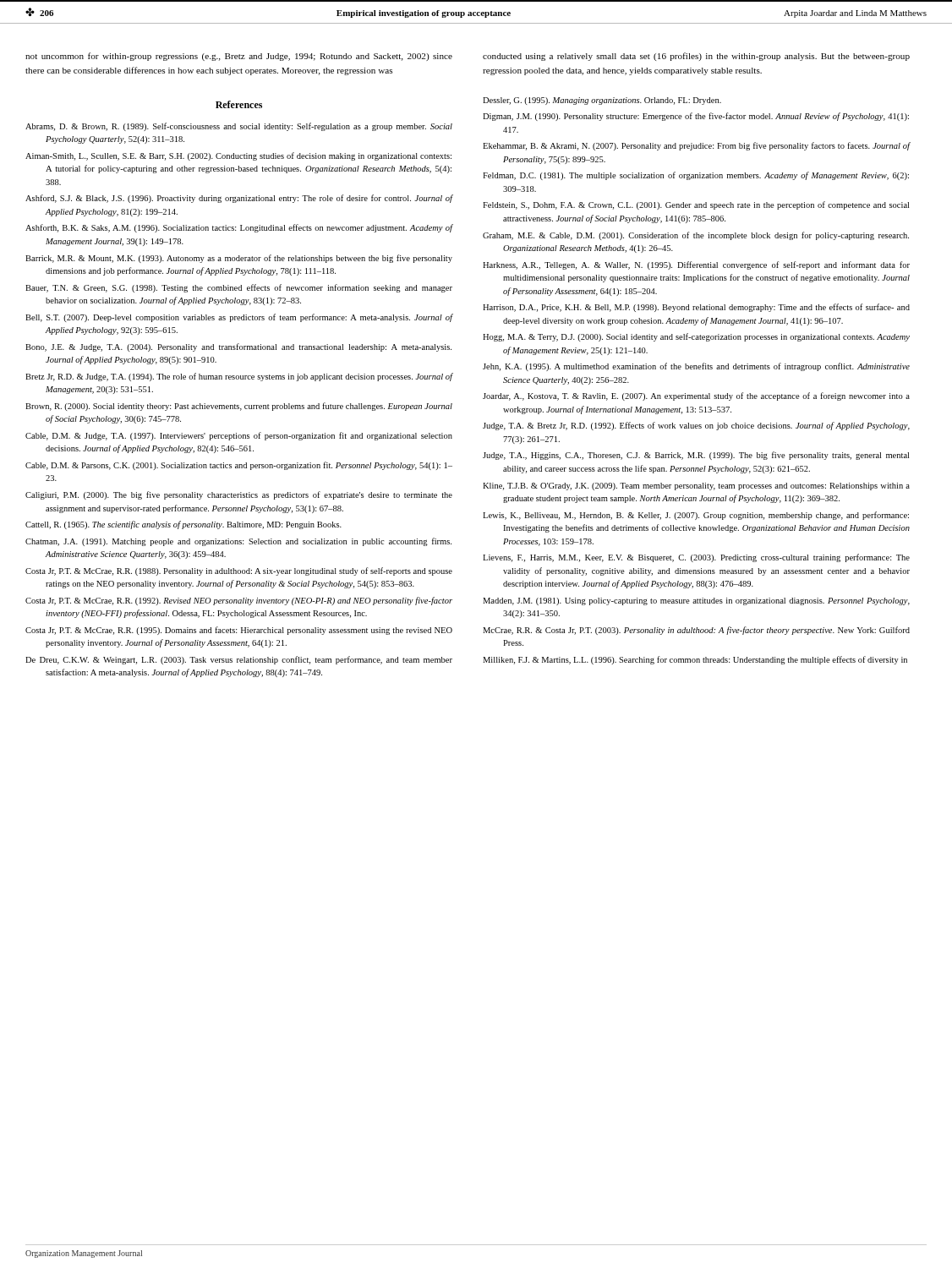Find the block on this page that starts "Costa Jr, P.T. & McCrae, R.R. (1995)."
Viewport: 952px width, 1268px height.
click(239, 637)
